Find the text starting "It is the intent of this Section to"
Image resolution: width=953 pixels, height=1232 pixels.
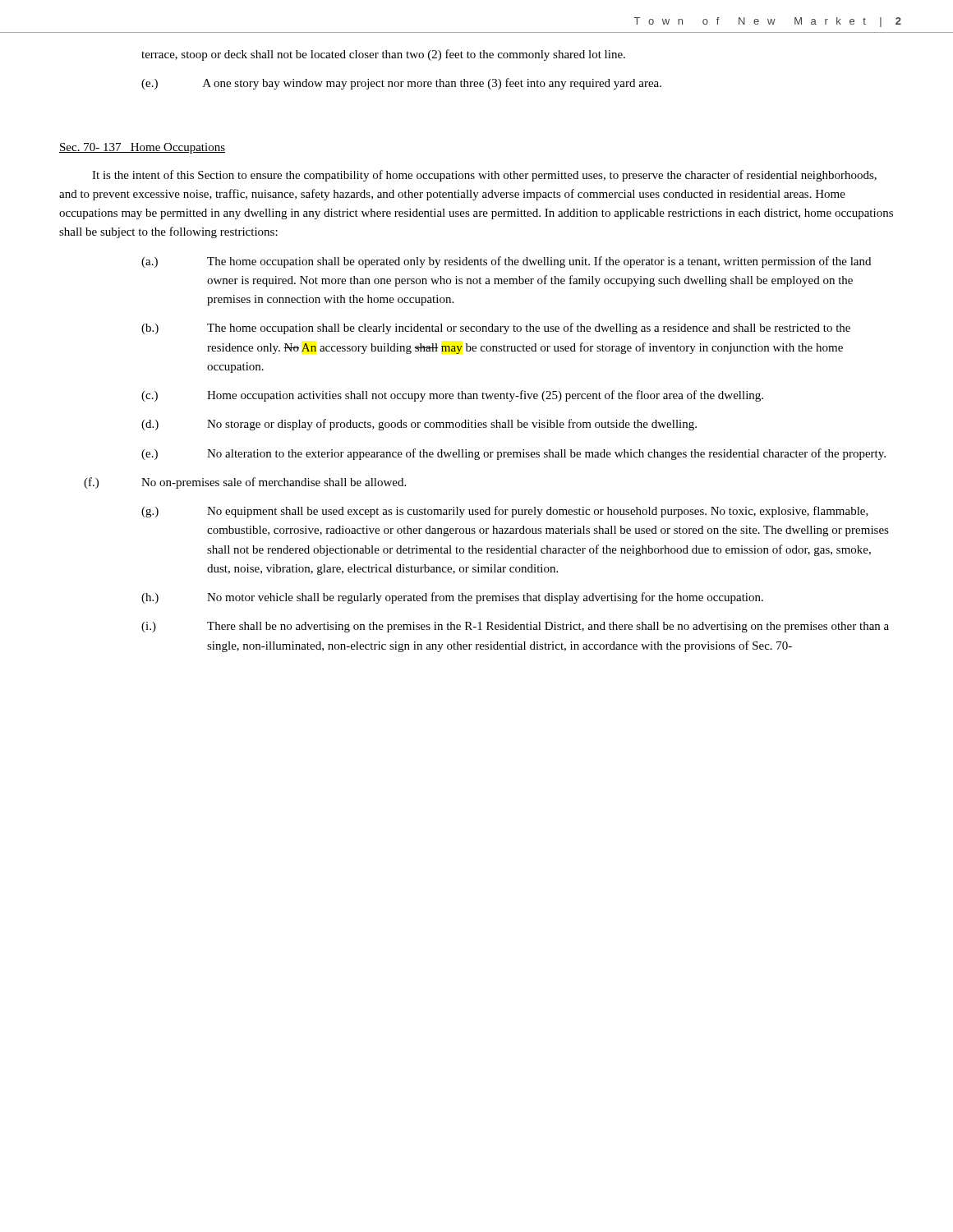pos(476,203)
